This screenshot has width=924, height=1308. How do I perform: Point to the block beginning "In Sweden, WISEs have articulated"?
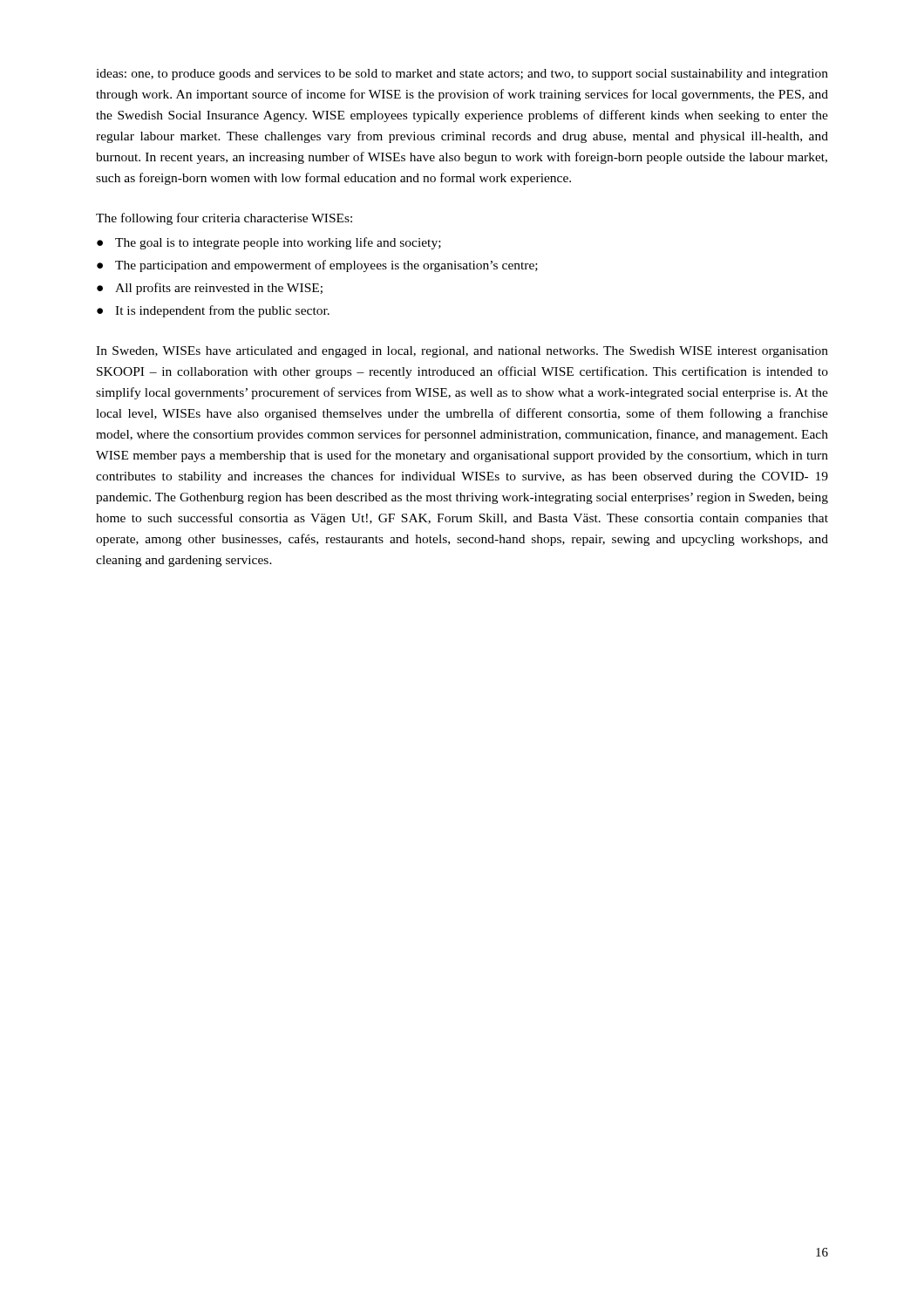pos(462,455)
